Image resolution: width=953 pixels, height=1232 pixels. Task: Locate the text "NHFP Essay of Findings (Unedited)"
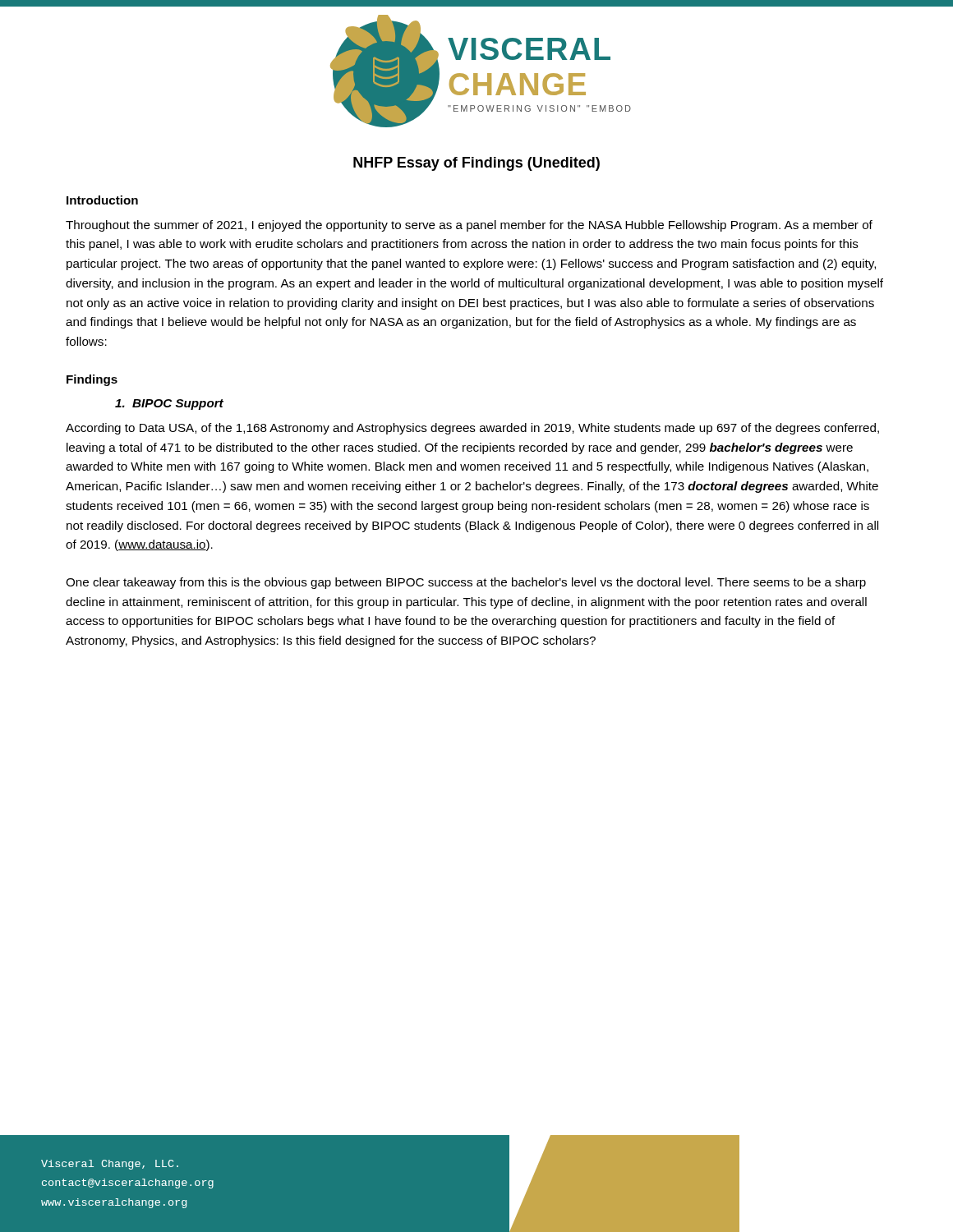[x=476, y=163]
